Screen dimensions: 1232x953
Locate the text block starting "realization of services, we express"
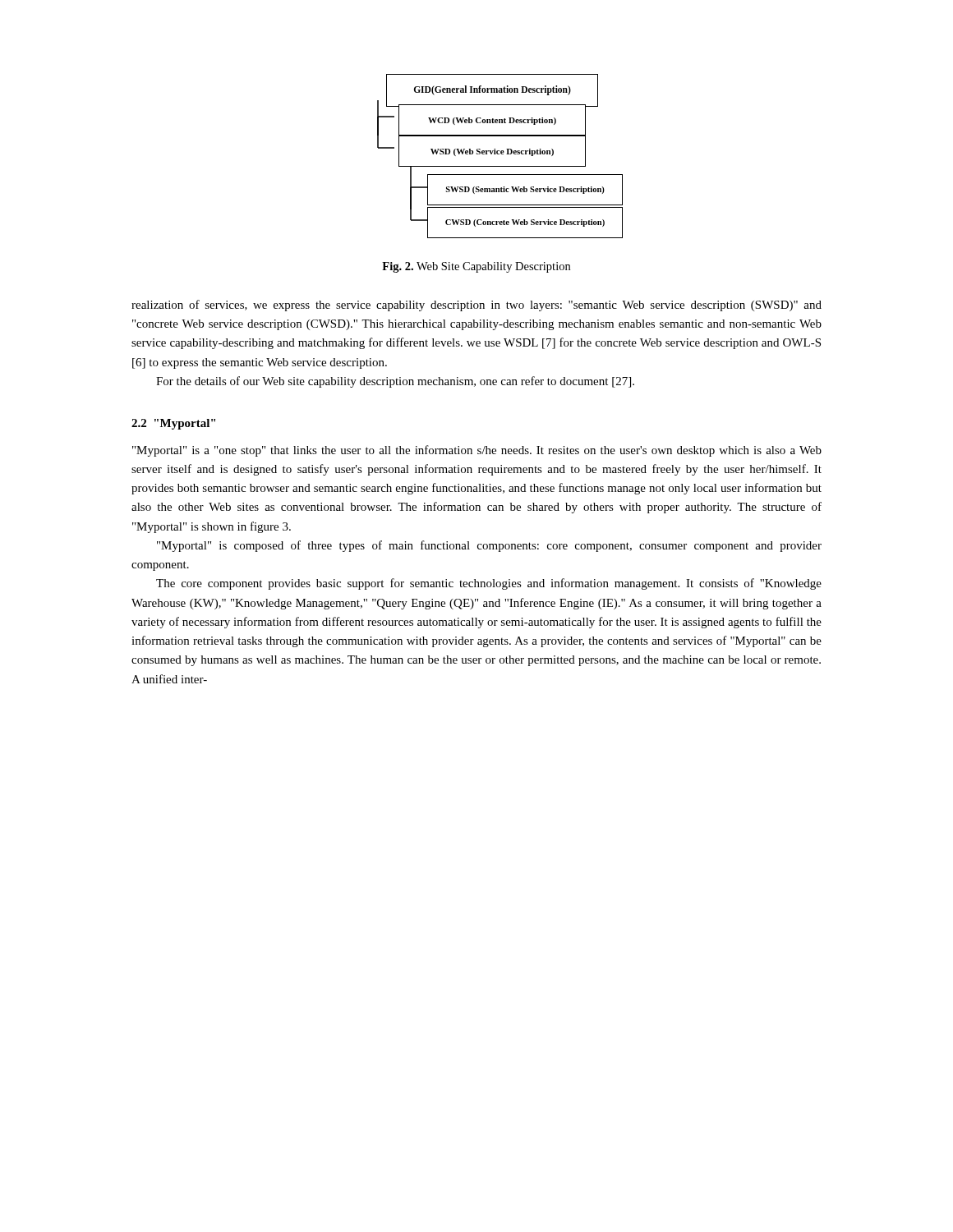click(x=476, y=343)
